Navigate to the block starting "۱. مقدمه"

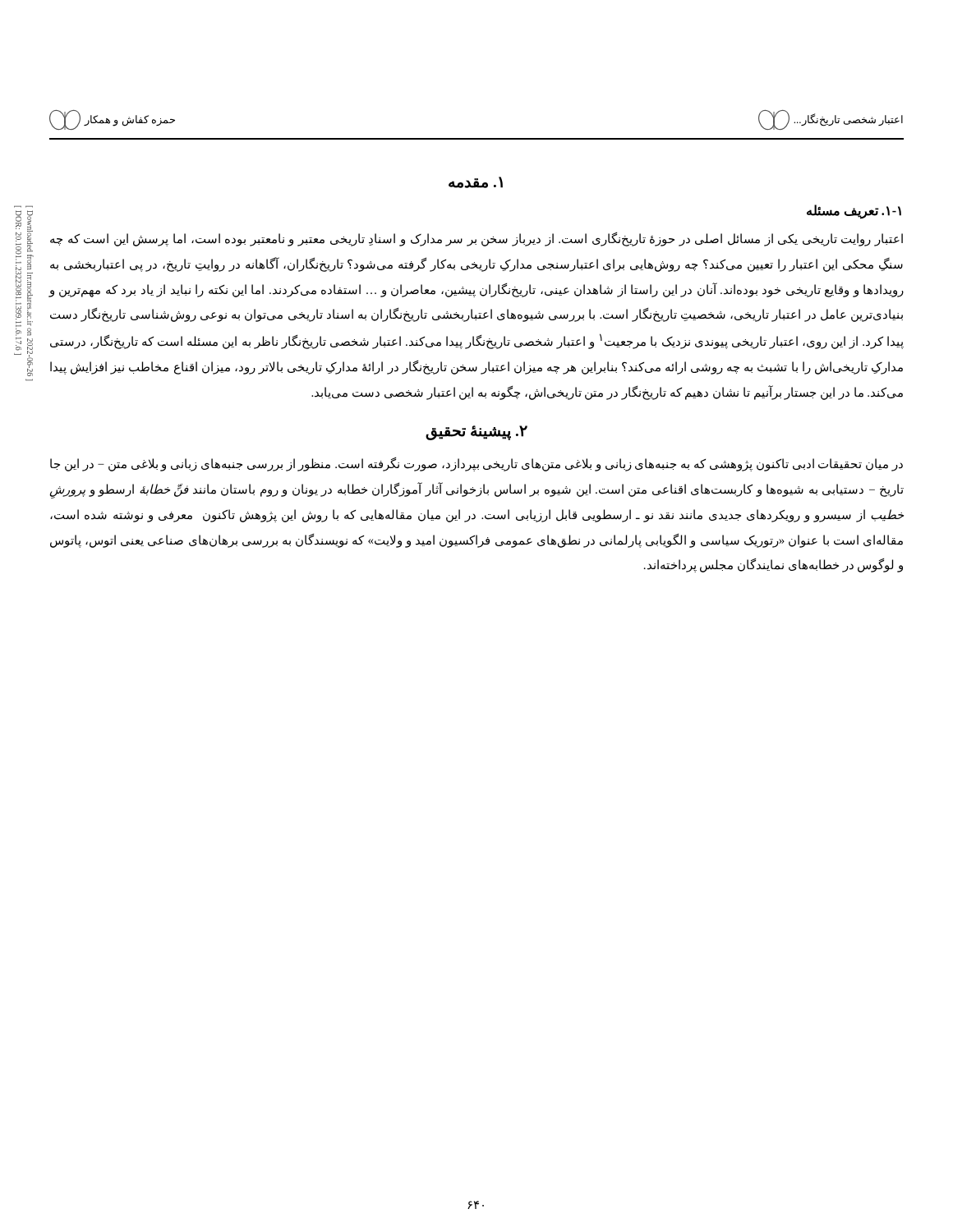(476, 182)
